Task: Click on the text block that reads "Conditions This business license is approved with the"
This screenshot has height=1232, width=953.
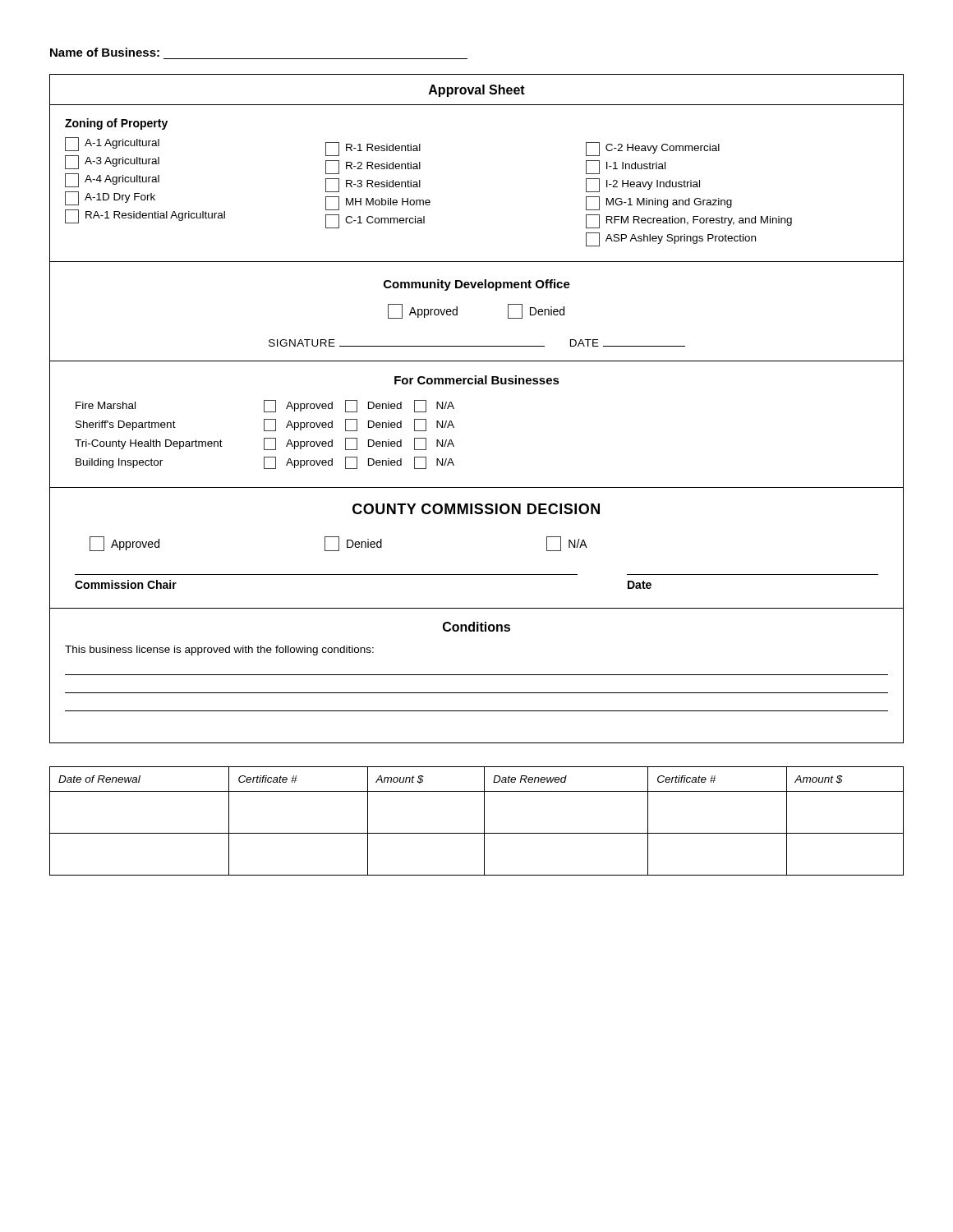Action: point(476,666)
